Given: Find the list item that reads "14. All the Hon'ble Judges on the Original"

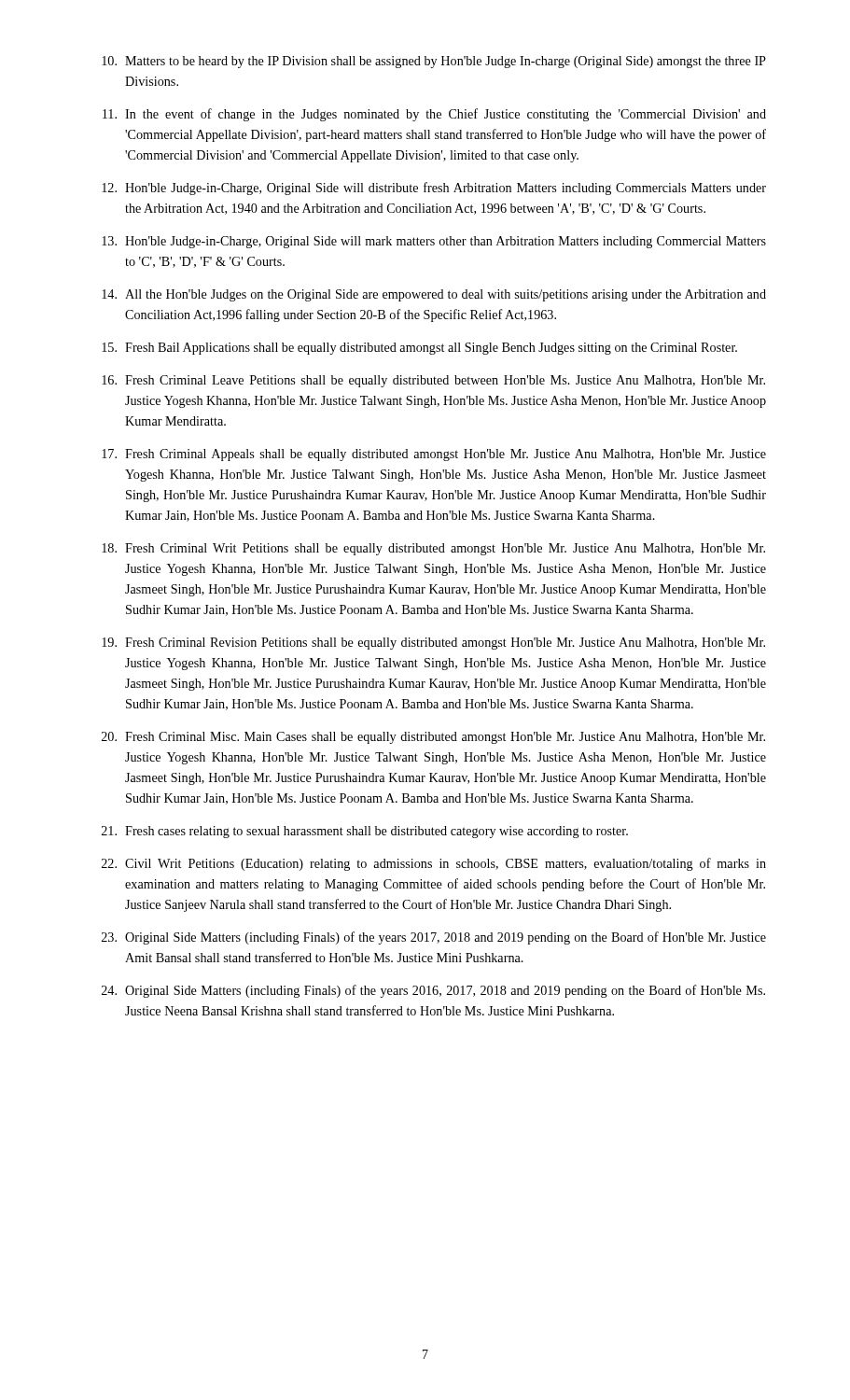Looking at the screenshot, I should tap(425, 304).
